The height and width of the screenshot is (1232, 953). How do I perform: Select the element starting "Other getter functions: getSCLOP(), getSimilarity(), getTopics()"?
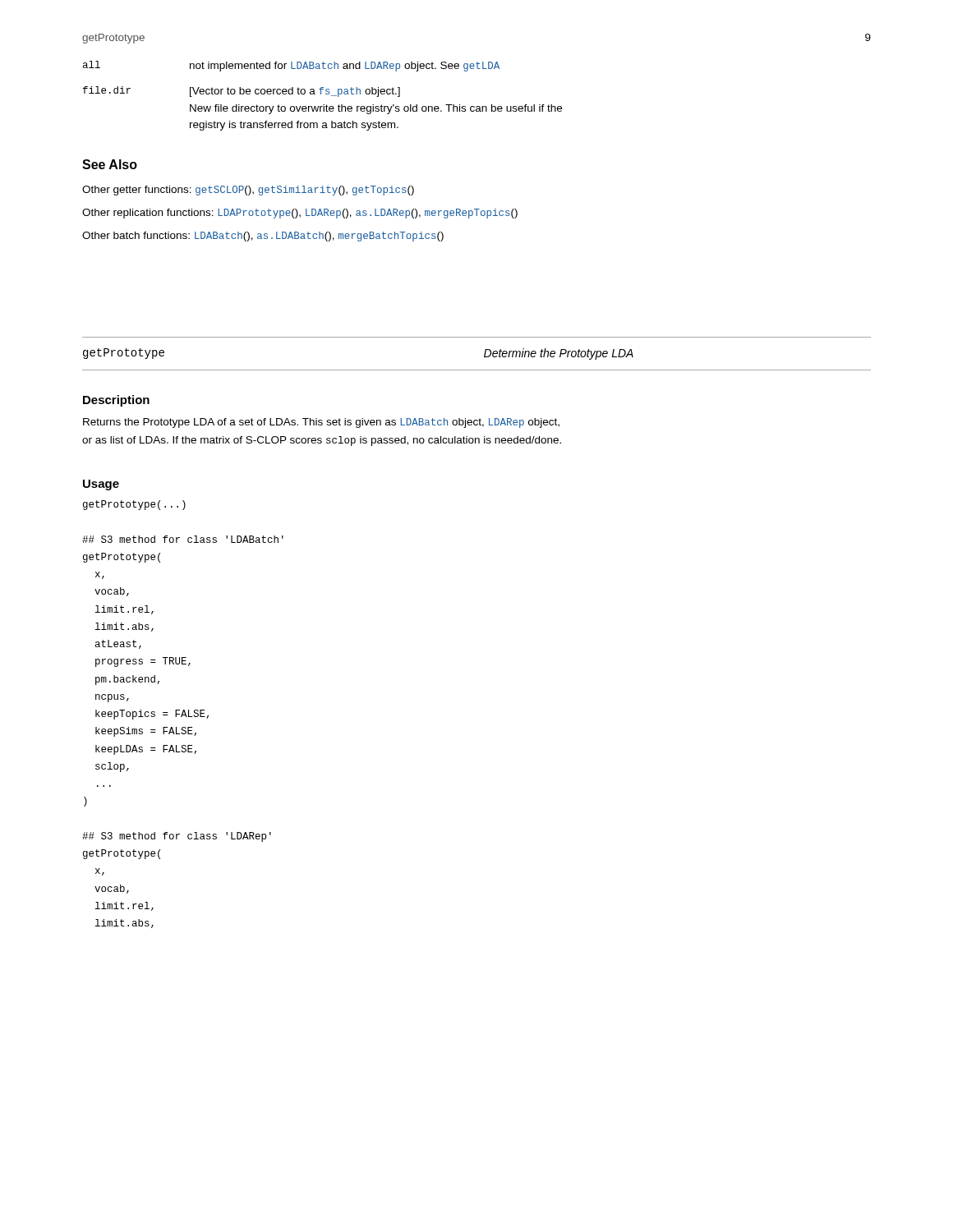(248, 190)
